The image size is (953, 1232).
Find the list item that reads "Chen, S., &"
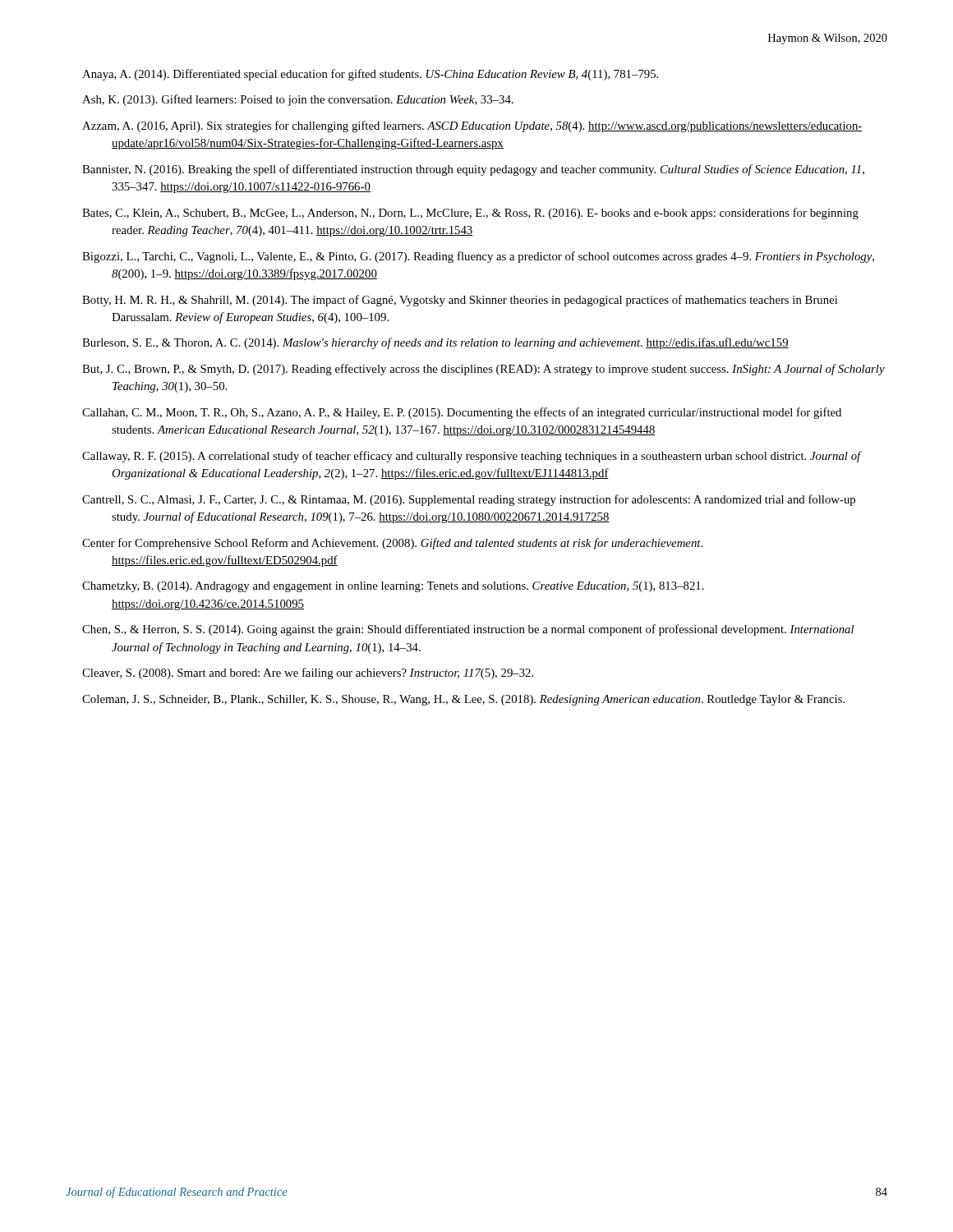468,638
